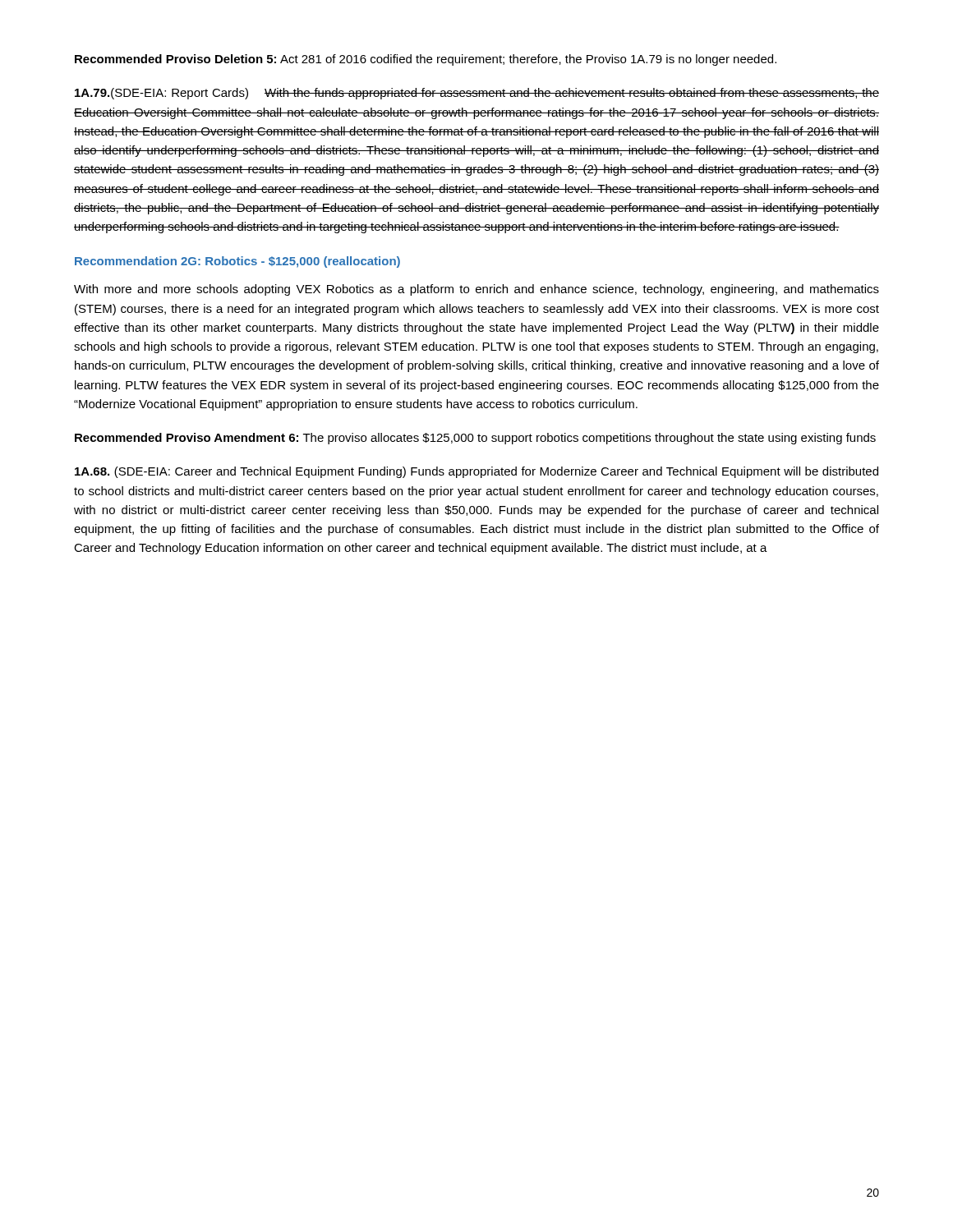Click on the text block that says "With more and more schools adopting VEX Robotics"

coord(476,346)
